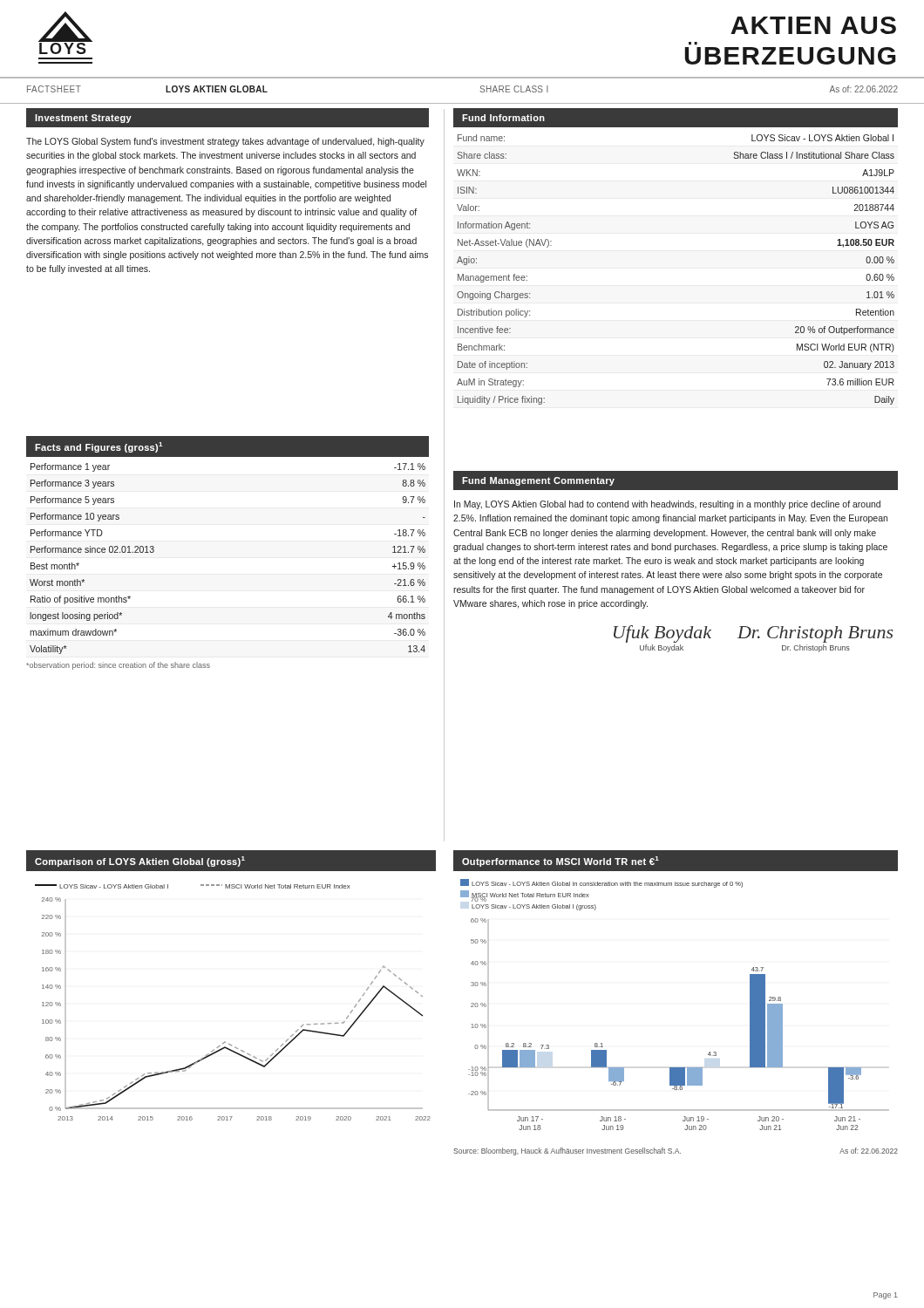Locate the title that reads "AKTIEN AUSÜBERZEUGUNG"
Viewport: 924px width, 1308px height.
coord(791,41)
